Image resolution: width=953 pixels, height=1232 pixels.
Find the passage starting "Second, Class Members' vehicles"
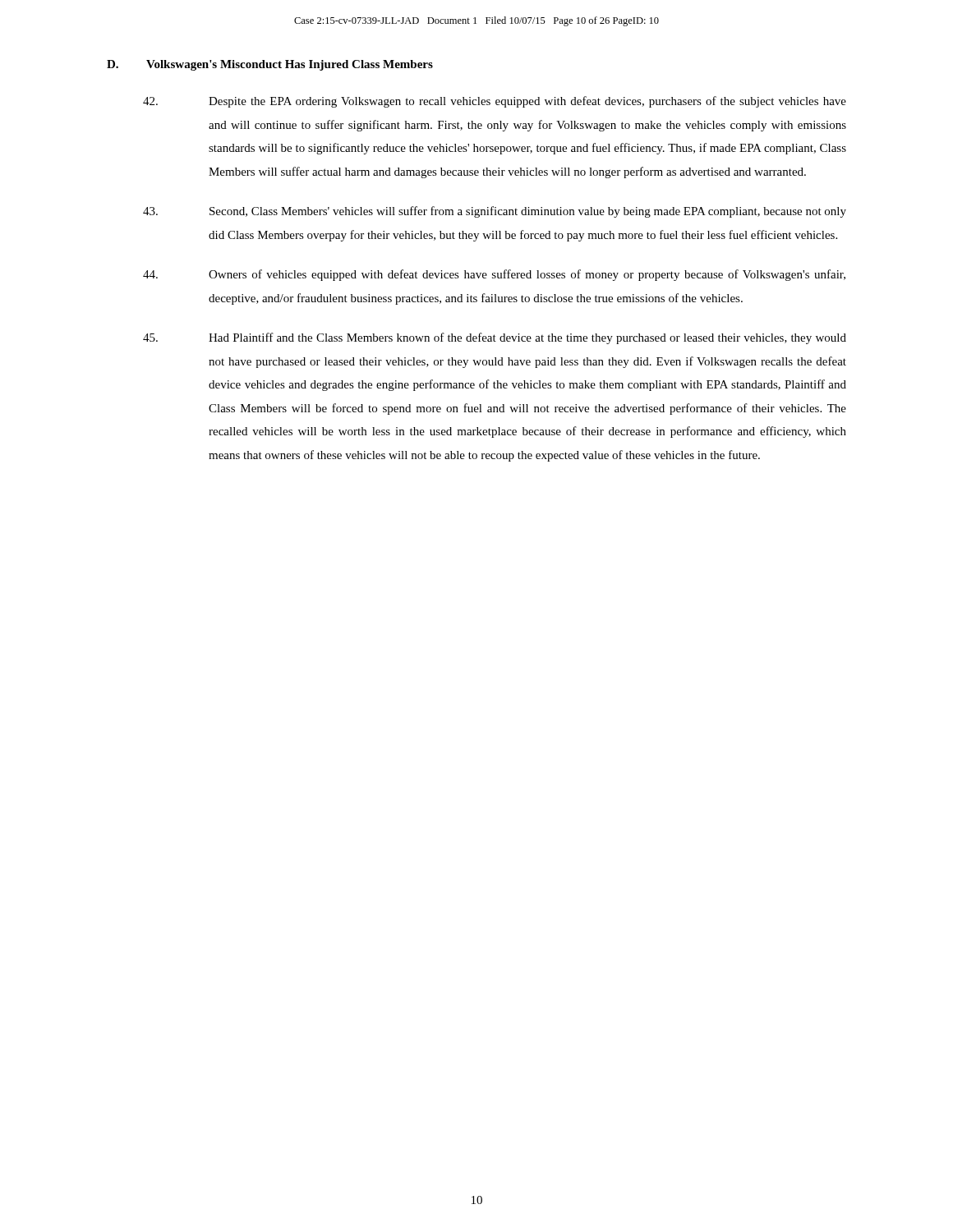click(476, 223)
